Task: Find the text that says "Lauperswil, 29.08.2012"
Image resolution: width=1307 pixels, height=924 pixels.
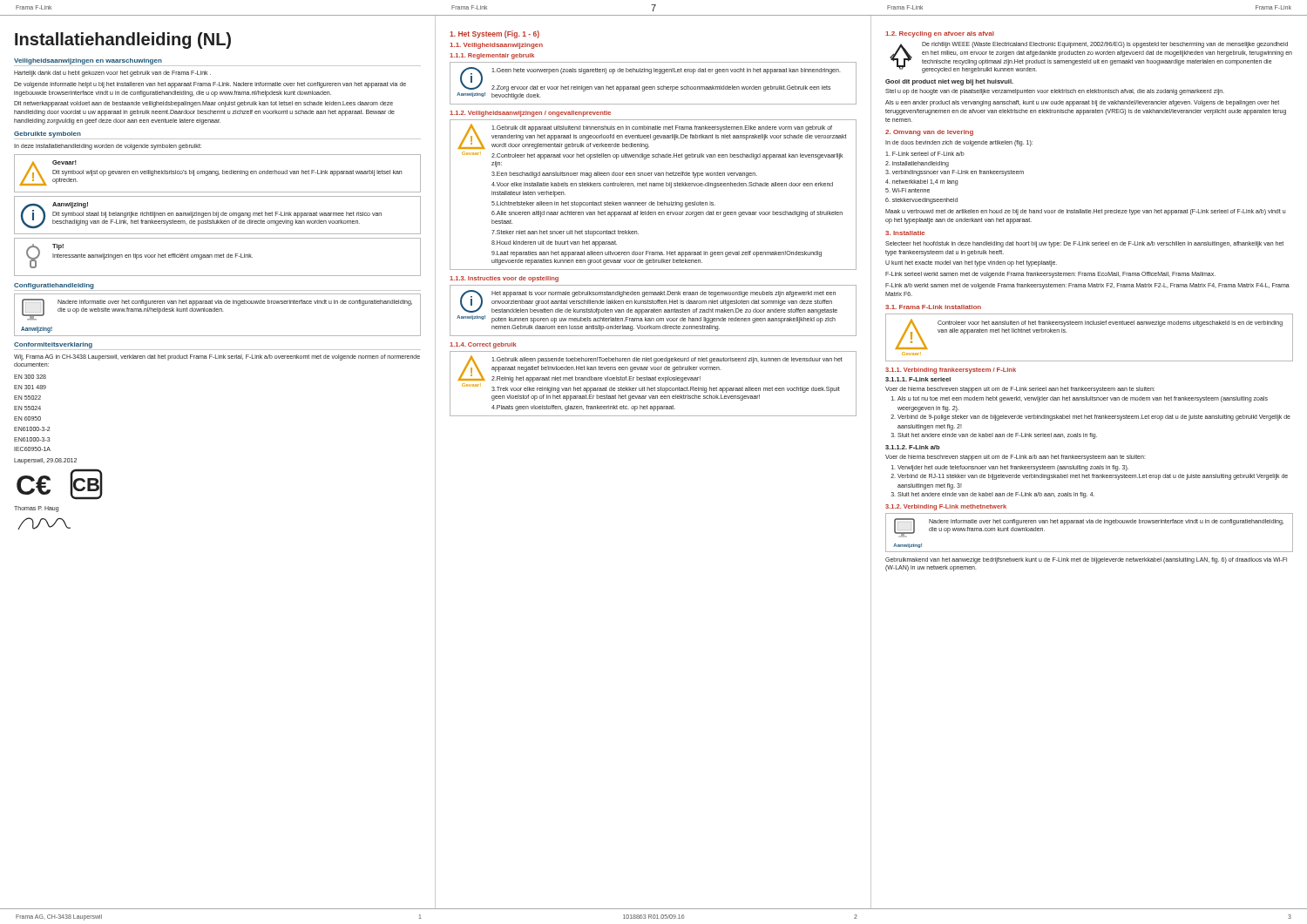Action: (x=45, y=461)
